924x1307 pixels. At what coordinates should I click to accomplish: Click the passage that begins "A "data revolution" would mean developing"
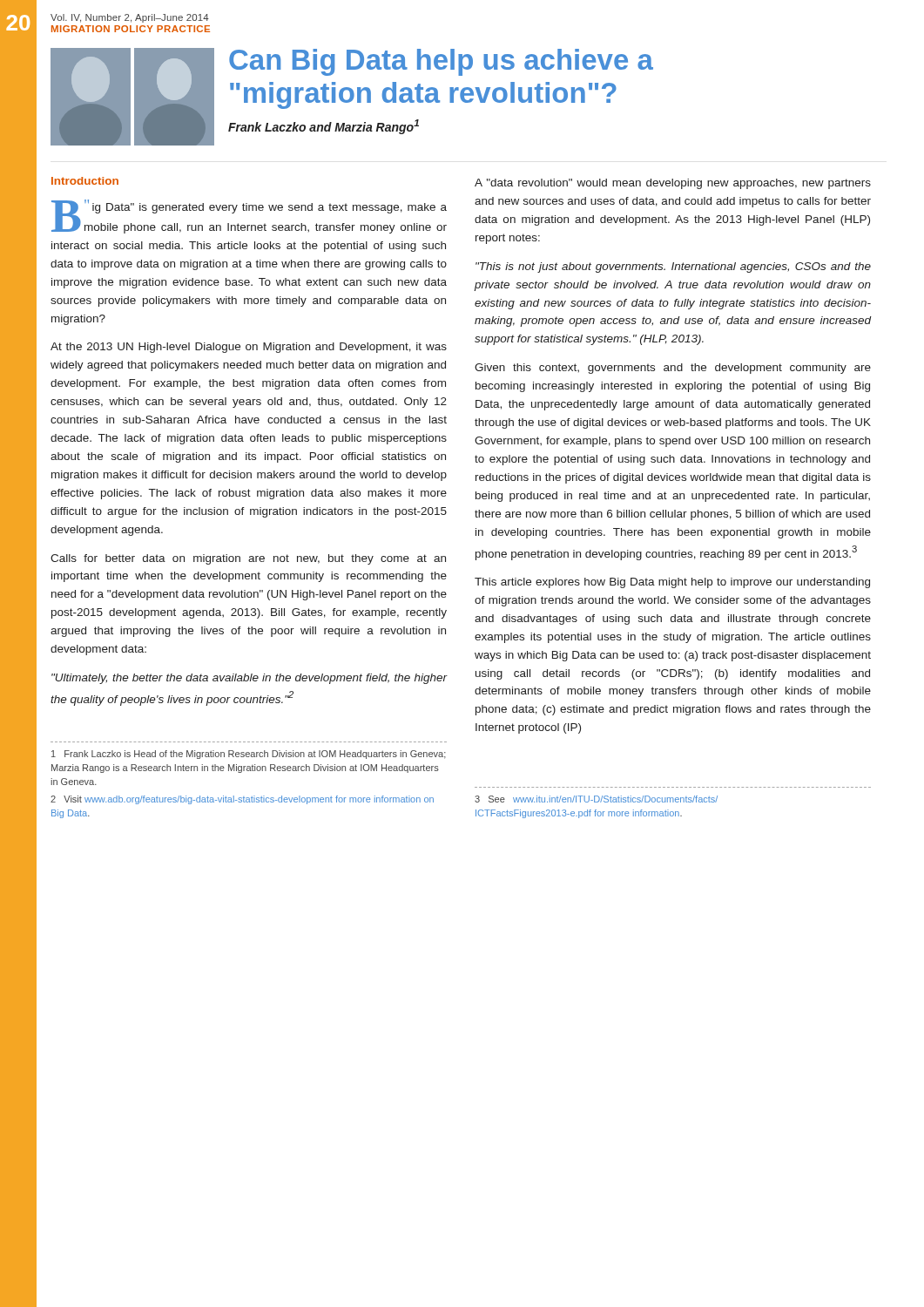coord(673,210)
